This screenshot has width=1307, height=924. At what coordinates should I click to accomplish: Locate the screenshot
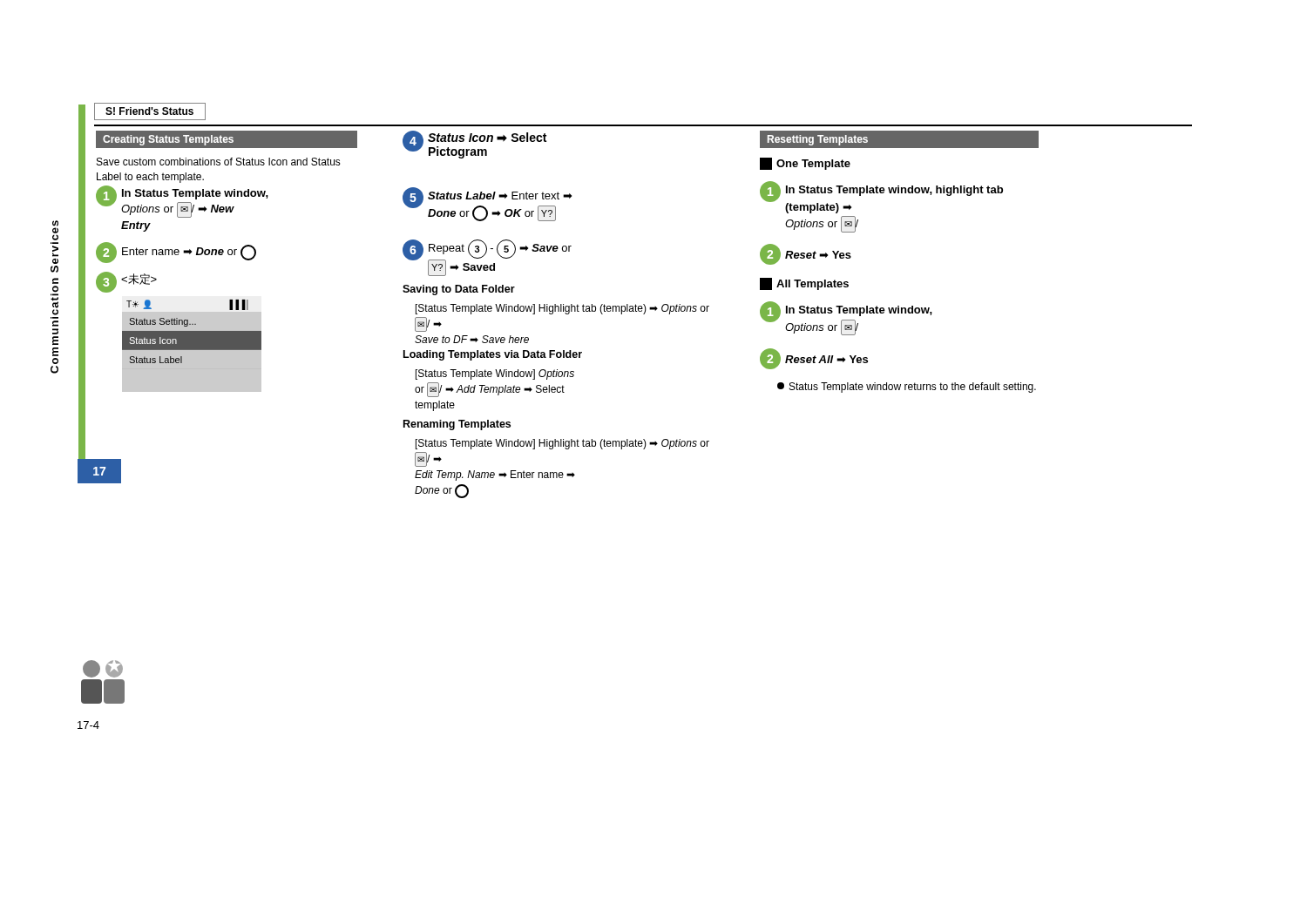192,345
